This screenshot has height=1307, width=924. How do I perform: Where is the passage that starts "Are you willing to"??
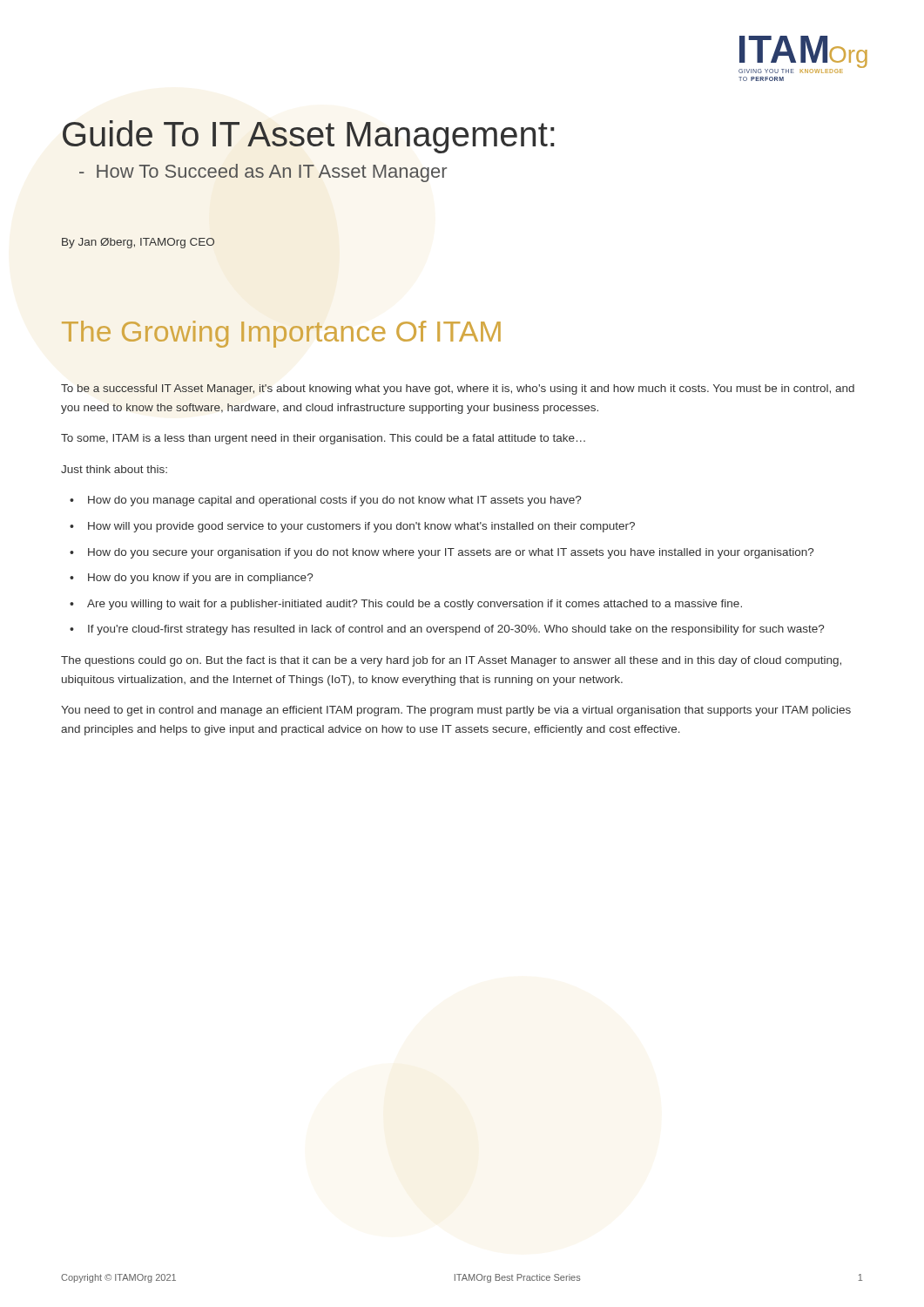tap(462, 603)
